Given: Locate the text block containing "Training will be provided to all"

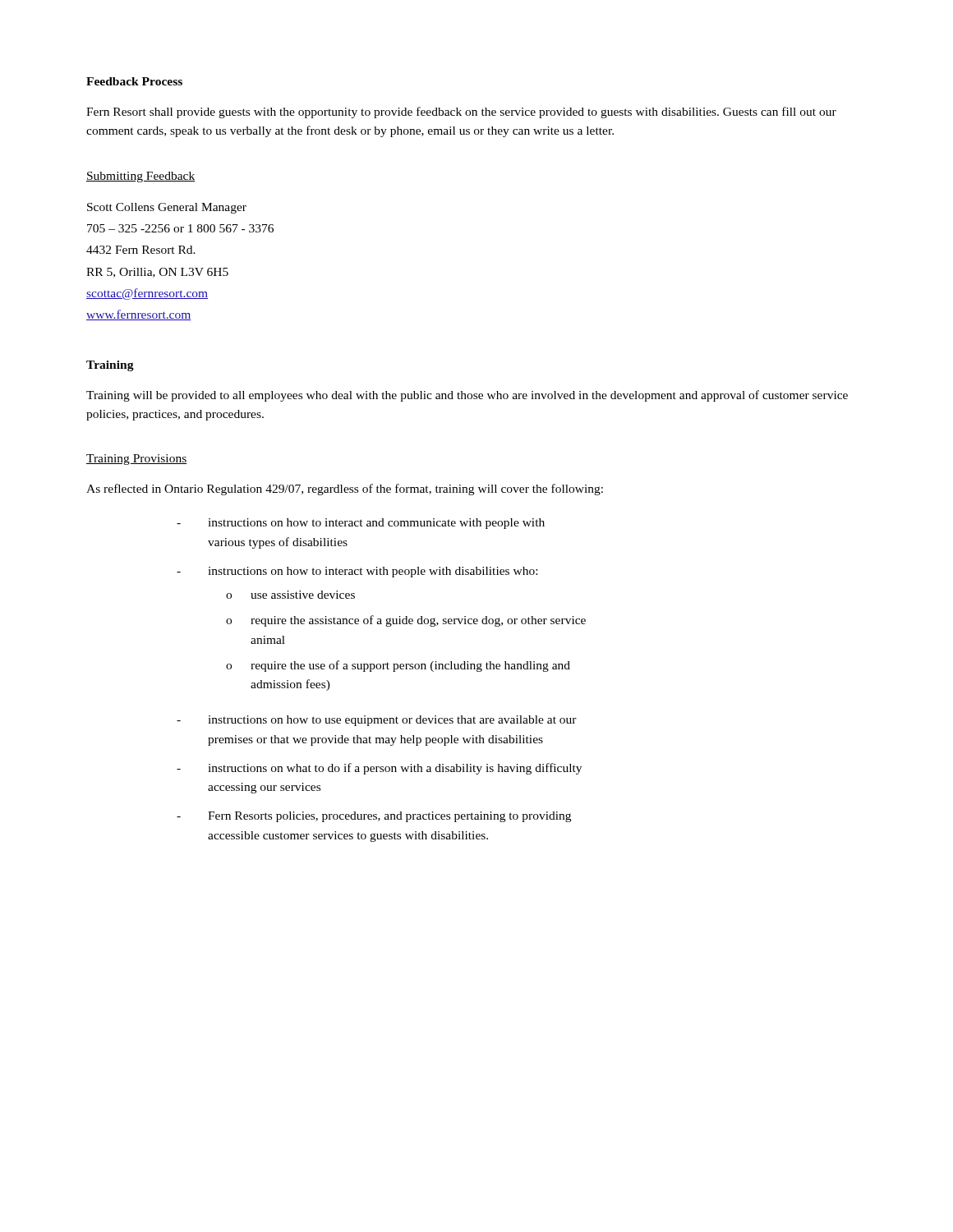Looking at the screenshot, I should (x=467, y=404).
